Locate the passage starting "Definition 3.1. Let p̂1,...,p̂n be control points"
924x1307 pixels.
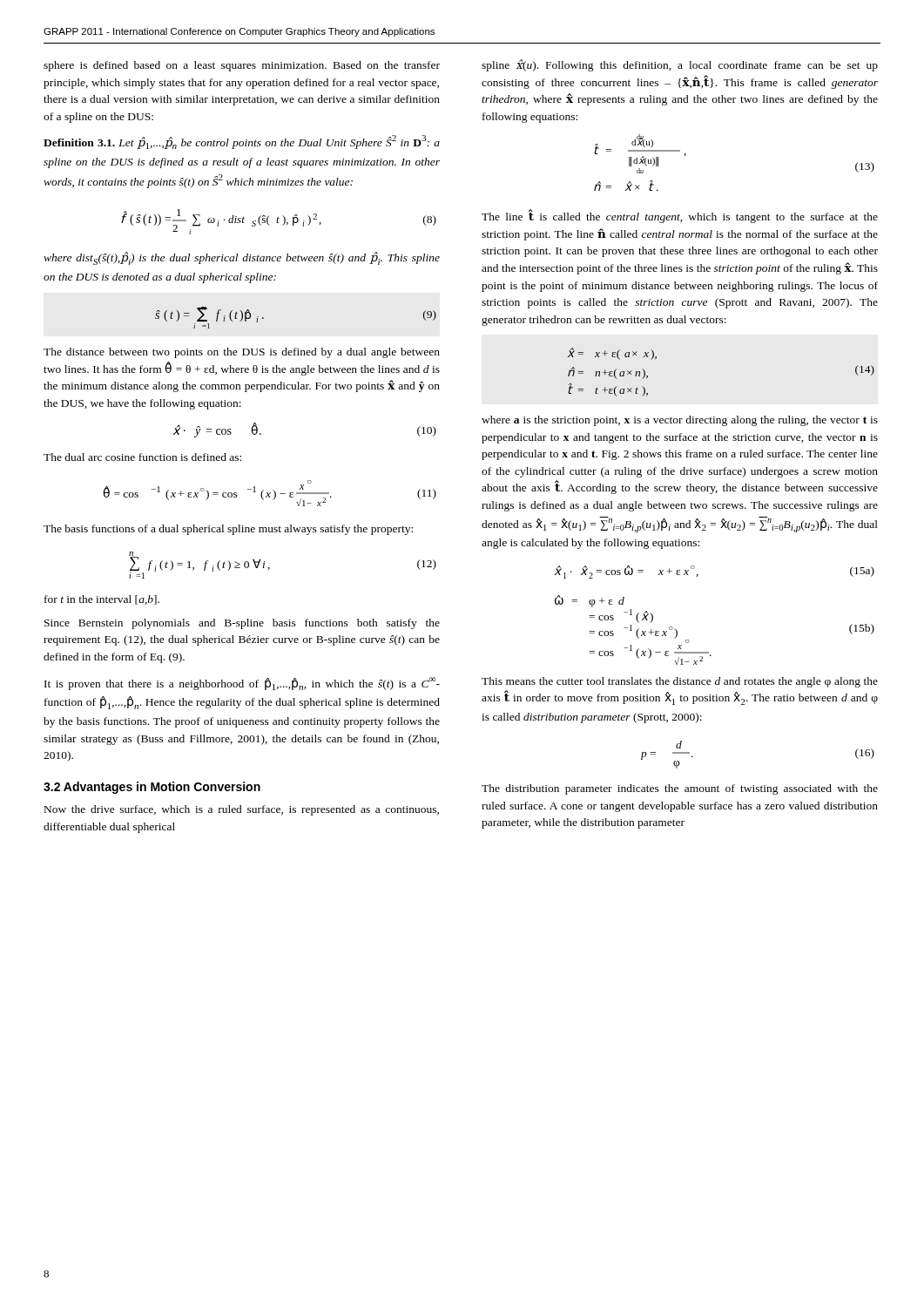point(242,160)
